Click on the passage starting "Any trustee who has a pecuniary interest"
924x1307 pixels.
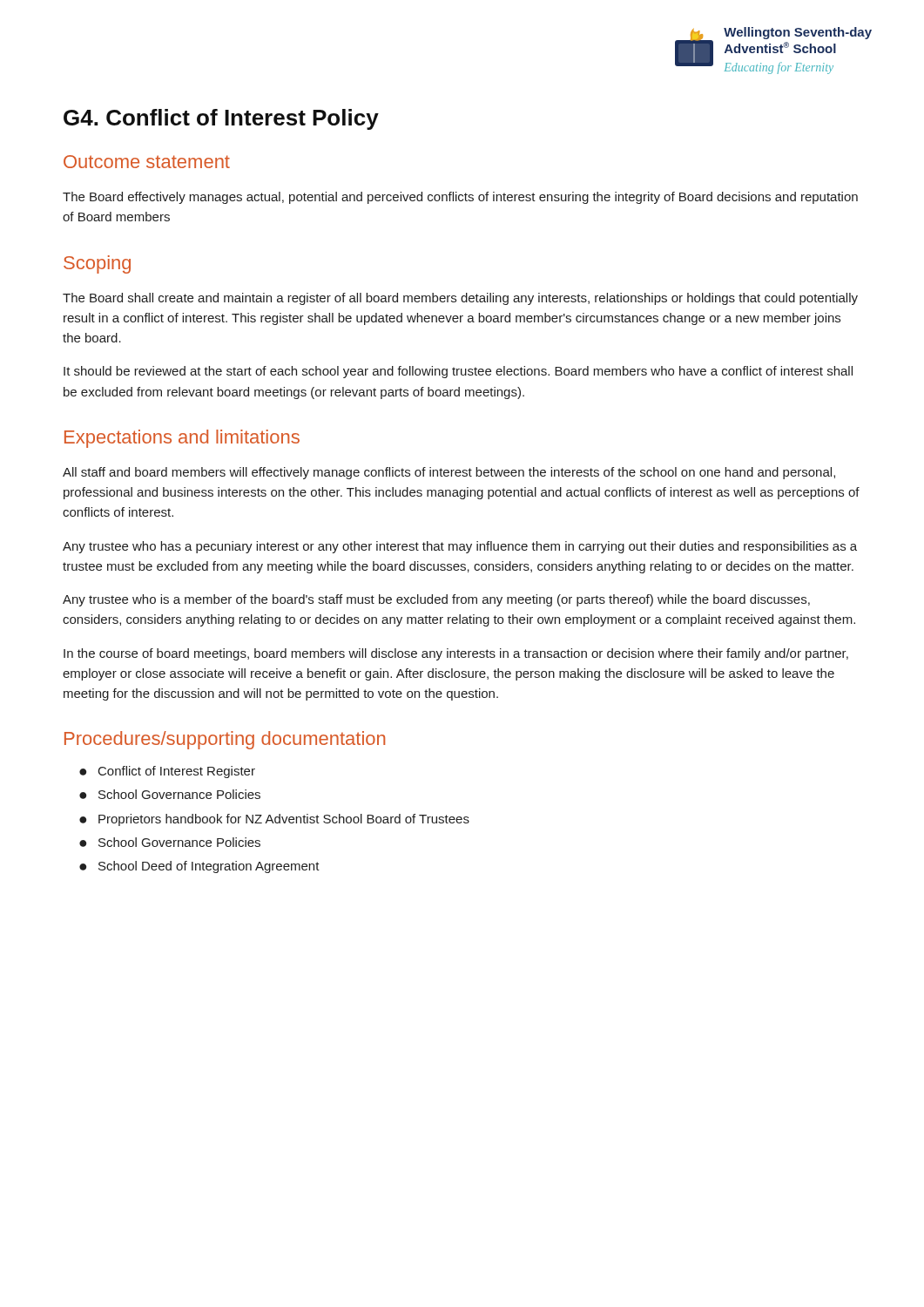[x=462, y=556]
